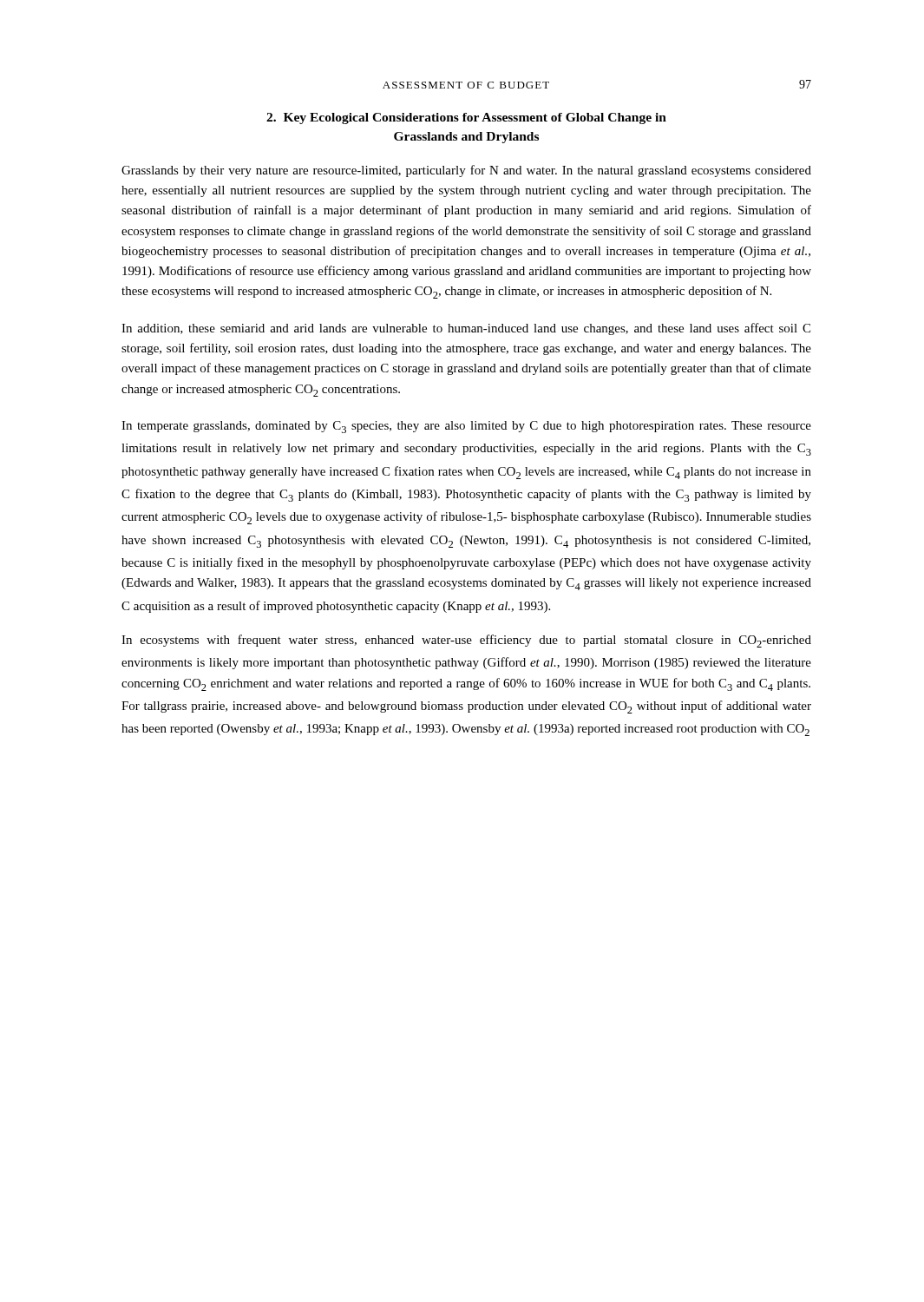Find the passage starting "2. Key Ecological Considerations"
This screenshot has width=924, height=1302.
tap(466, 126)
